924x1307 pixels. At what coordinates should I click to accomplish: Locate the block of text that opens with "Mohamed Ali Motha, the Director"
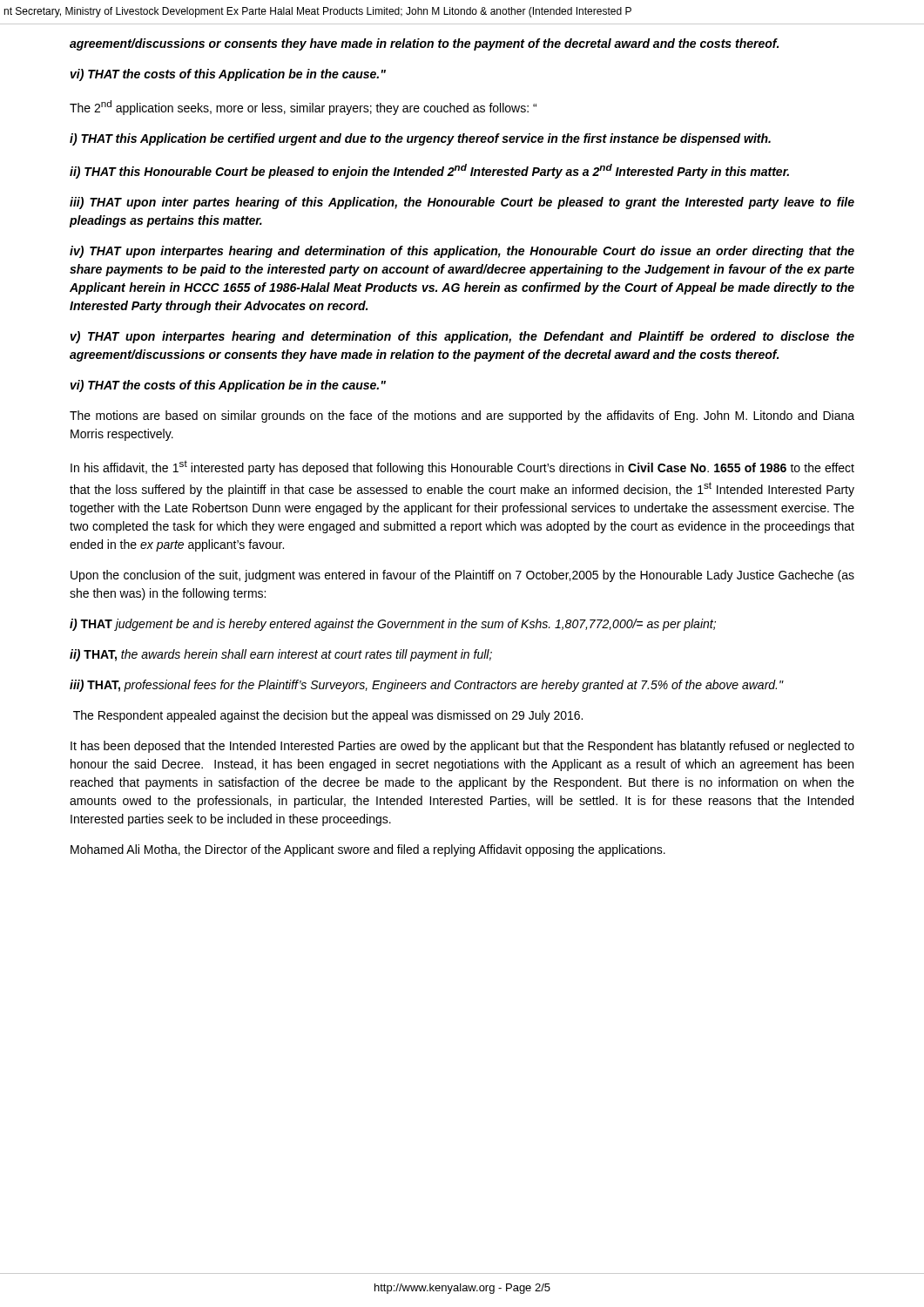point(368,849)
